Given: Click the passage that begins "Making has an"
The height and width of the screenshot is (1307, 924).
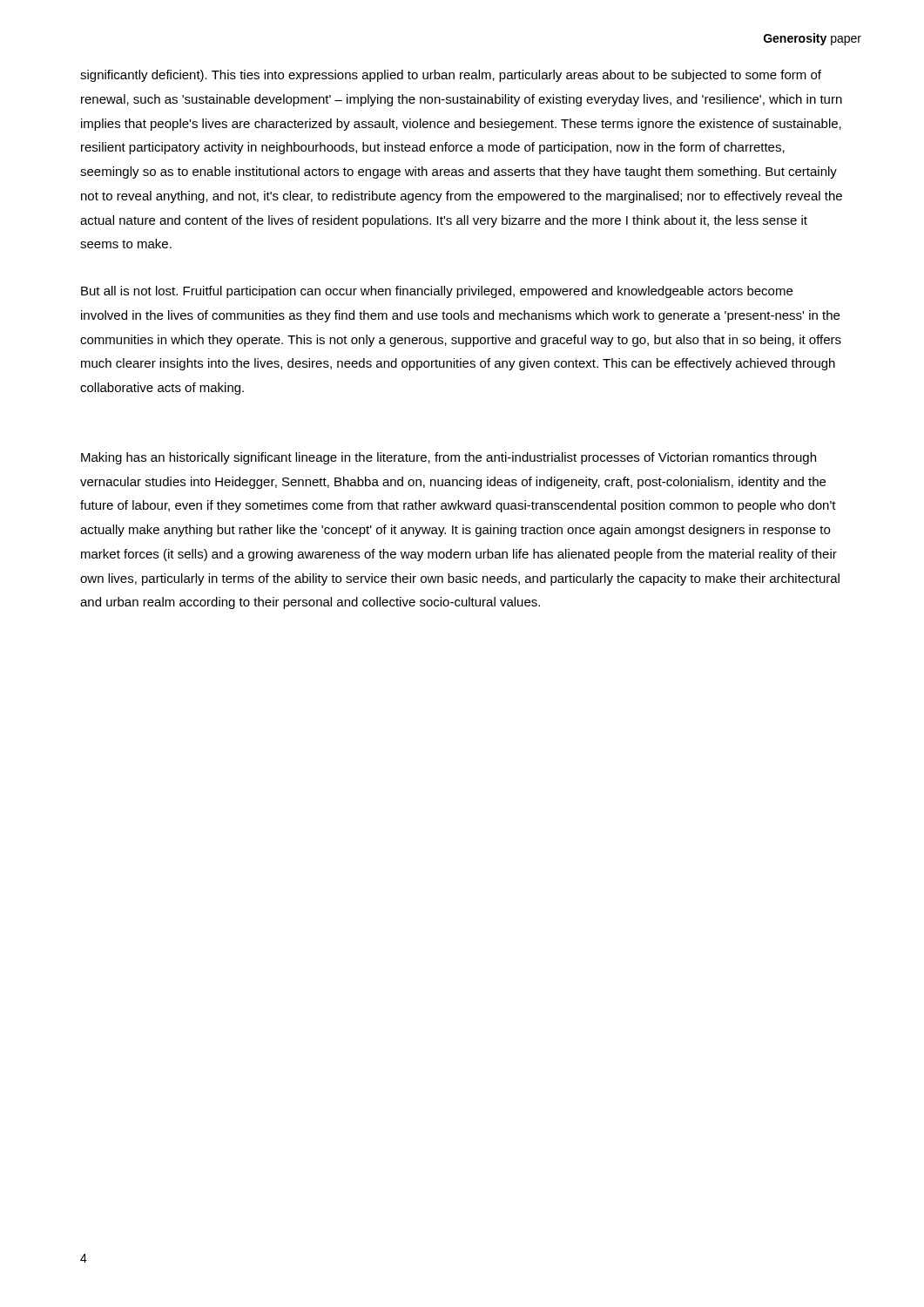Looking at the screenshot, I should click(x=460, y=529).
